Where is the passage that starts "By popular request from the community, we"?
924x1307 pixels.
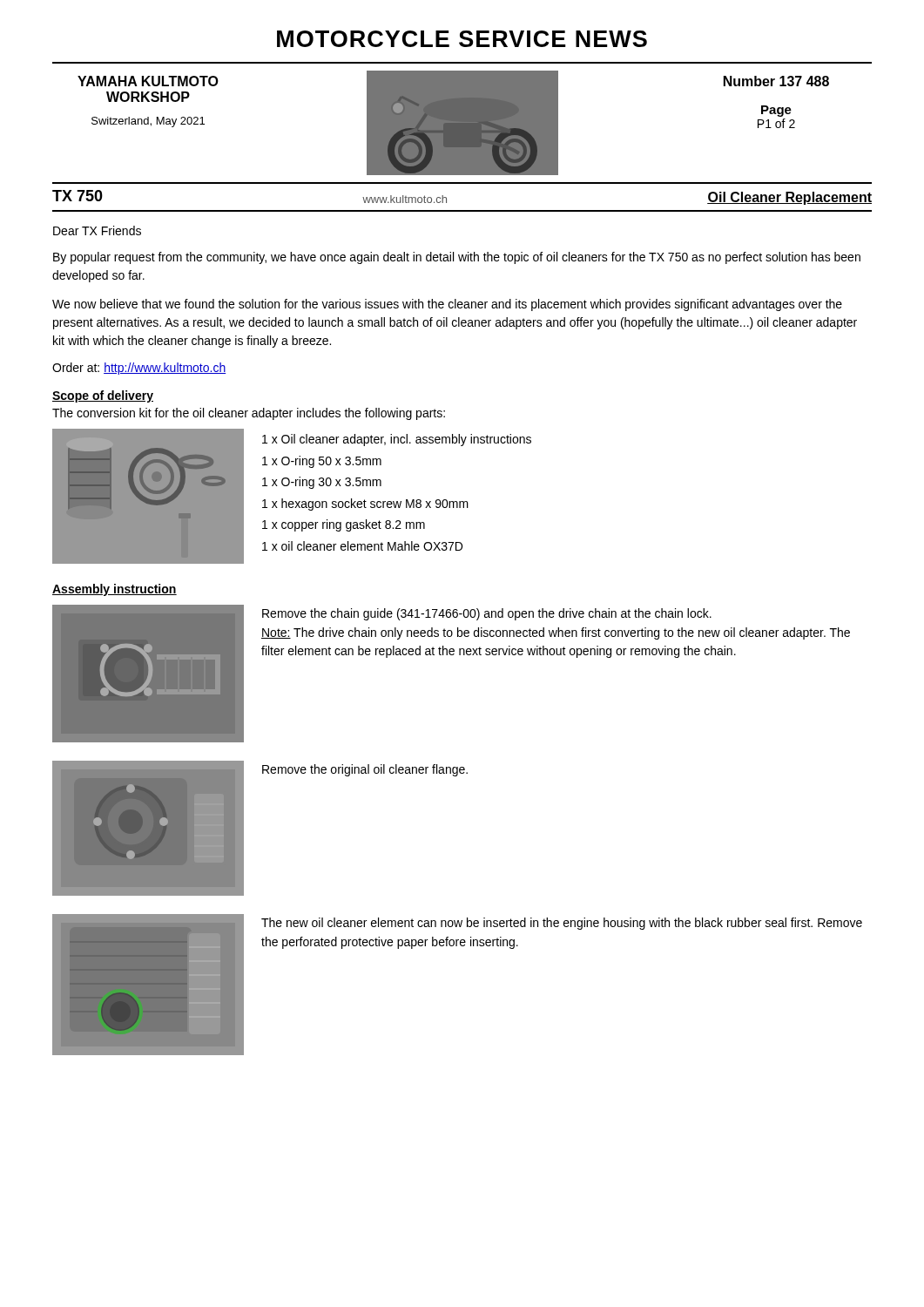coord(457,266)
